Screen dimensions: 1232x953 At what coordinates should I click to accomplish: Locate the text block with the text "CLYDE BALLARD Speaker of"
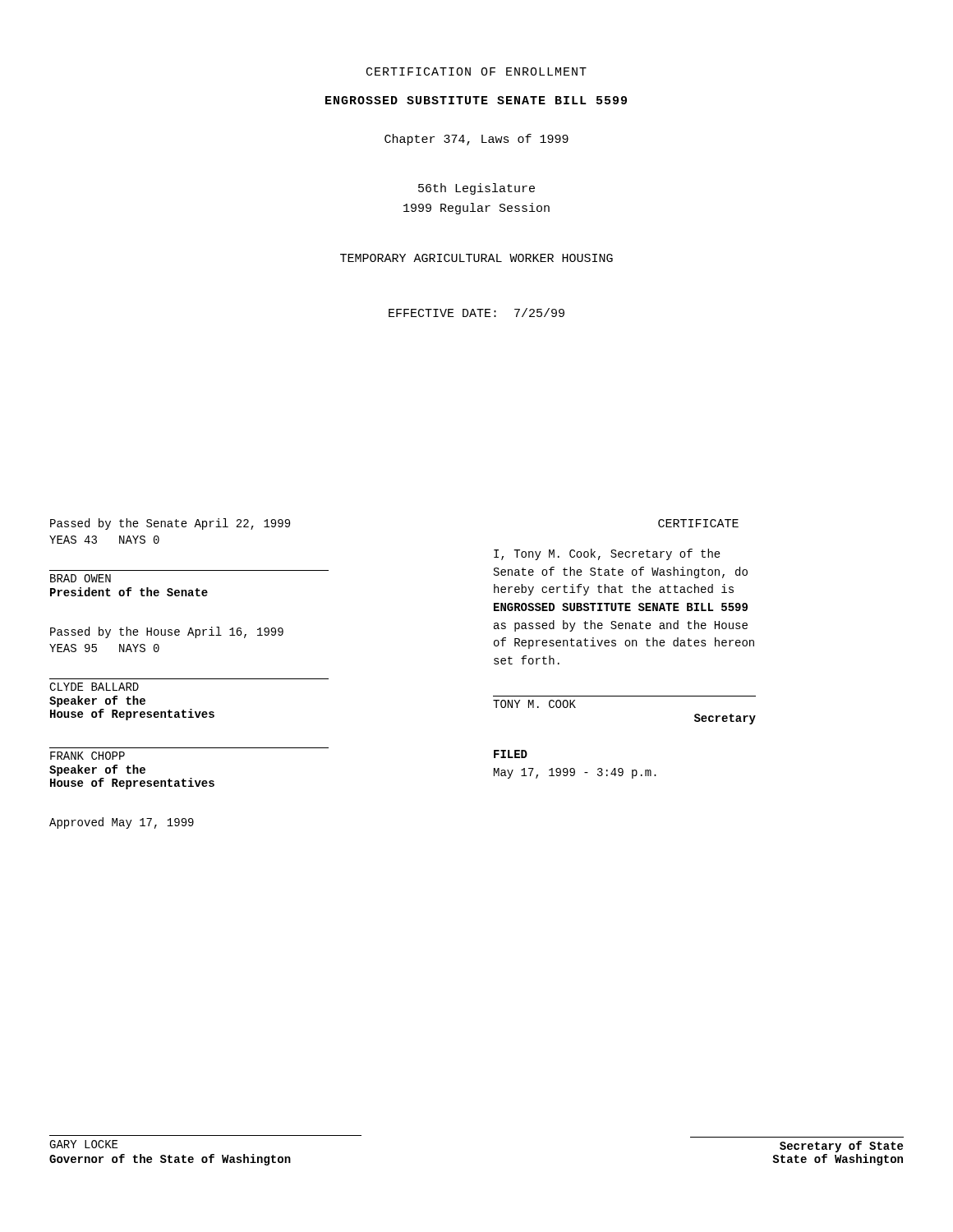(x=94, y=687)
